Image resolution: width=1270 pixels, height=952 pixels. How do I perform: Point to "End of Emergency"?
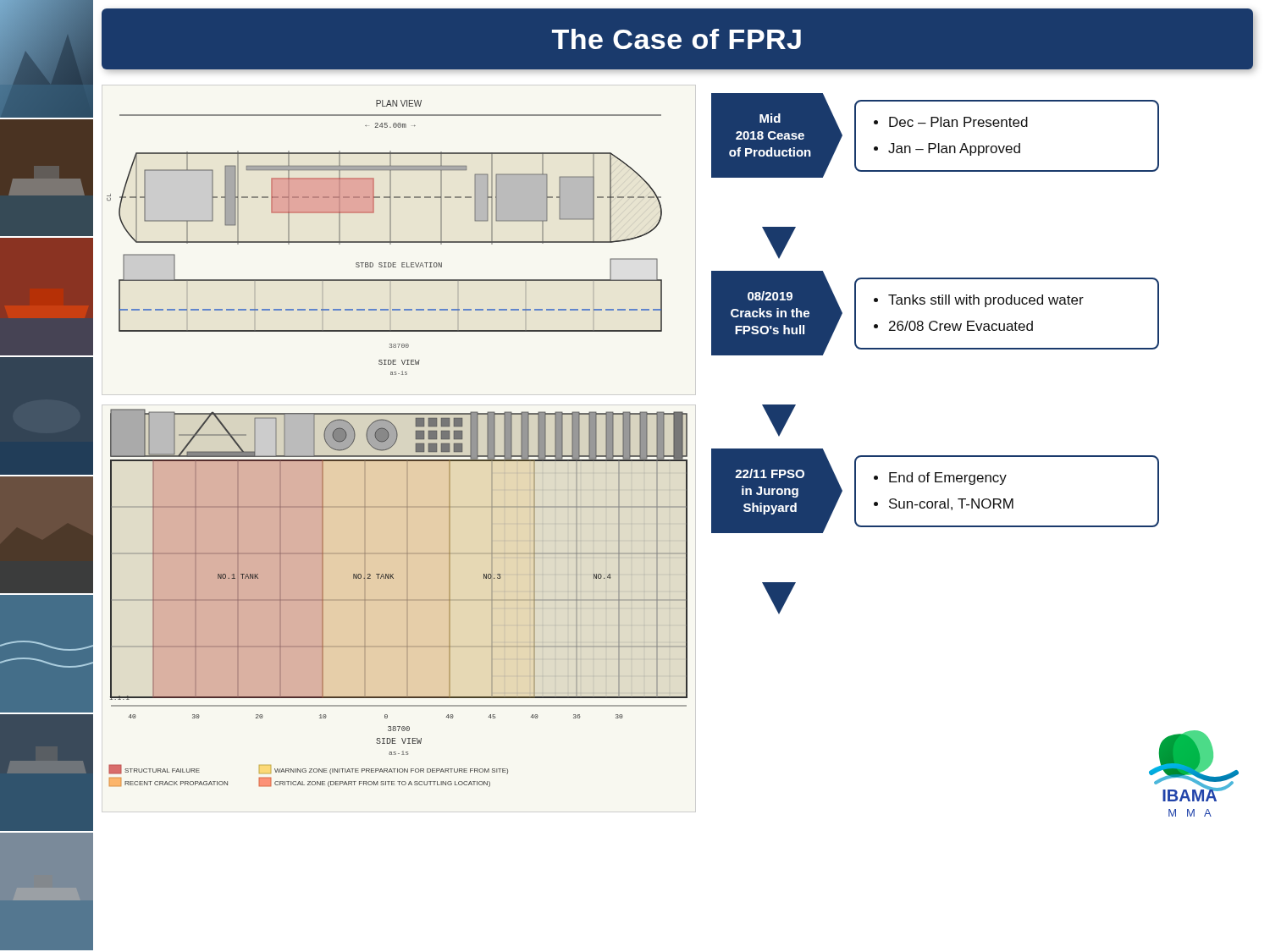[947, 477]
